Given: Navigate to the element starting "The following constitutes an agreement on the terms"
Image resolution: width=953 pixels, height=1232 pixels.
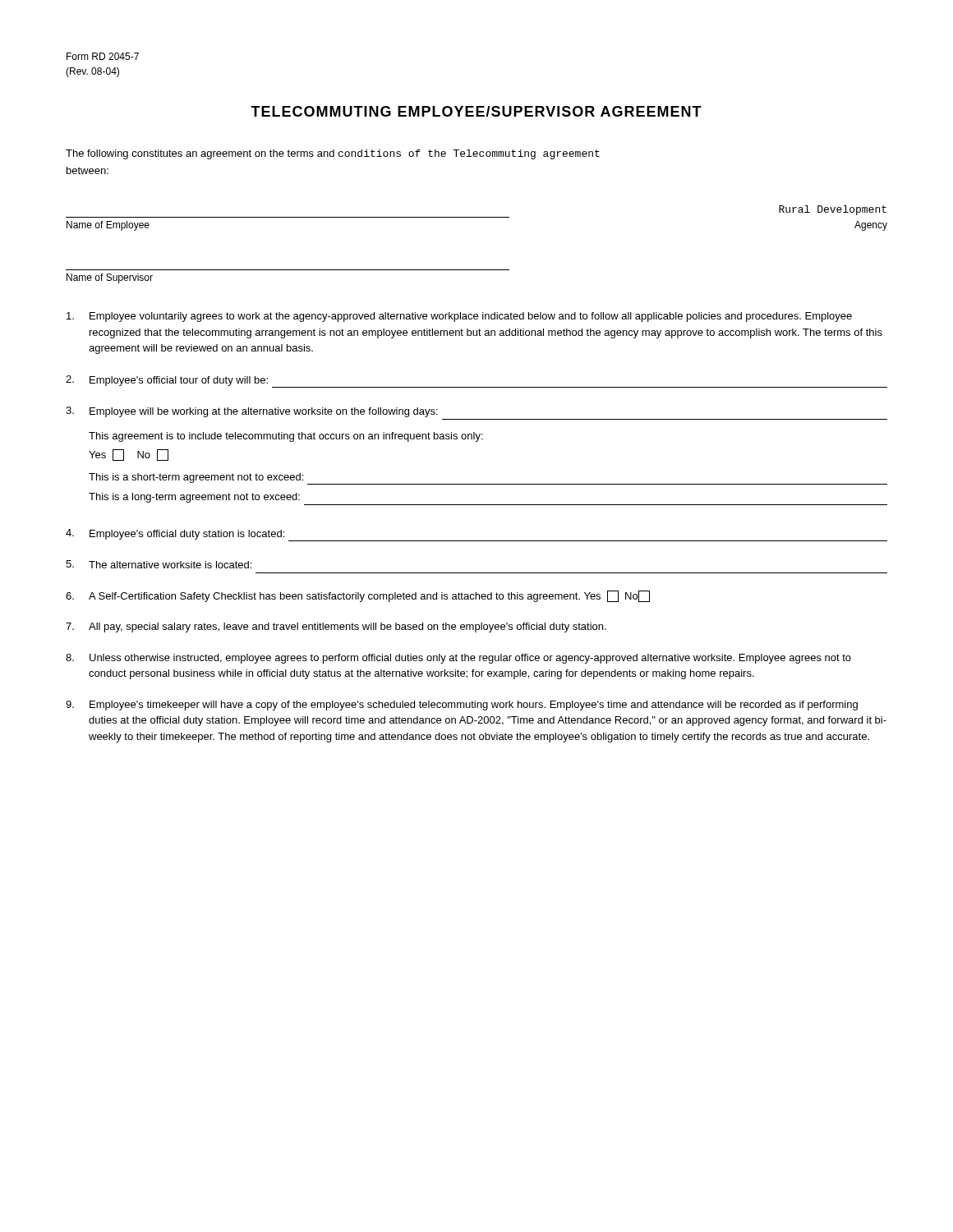Looking at the screenshot, I should click(x=333, y=162).
